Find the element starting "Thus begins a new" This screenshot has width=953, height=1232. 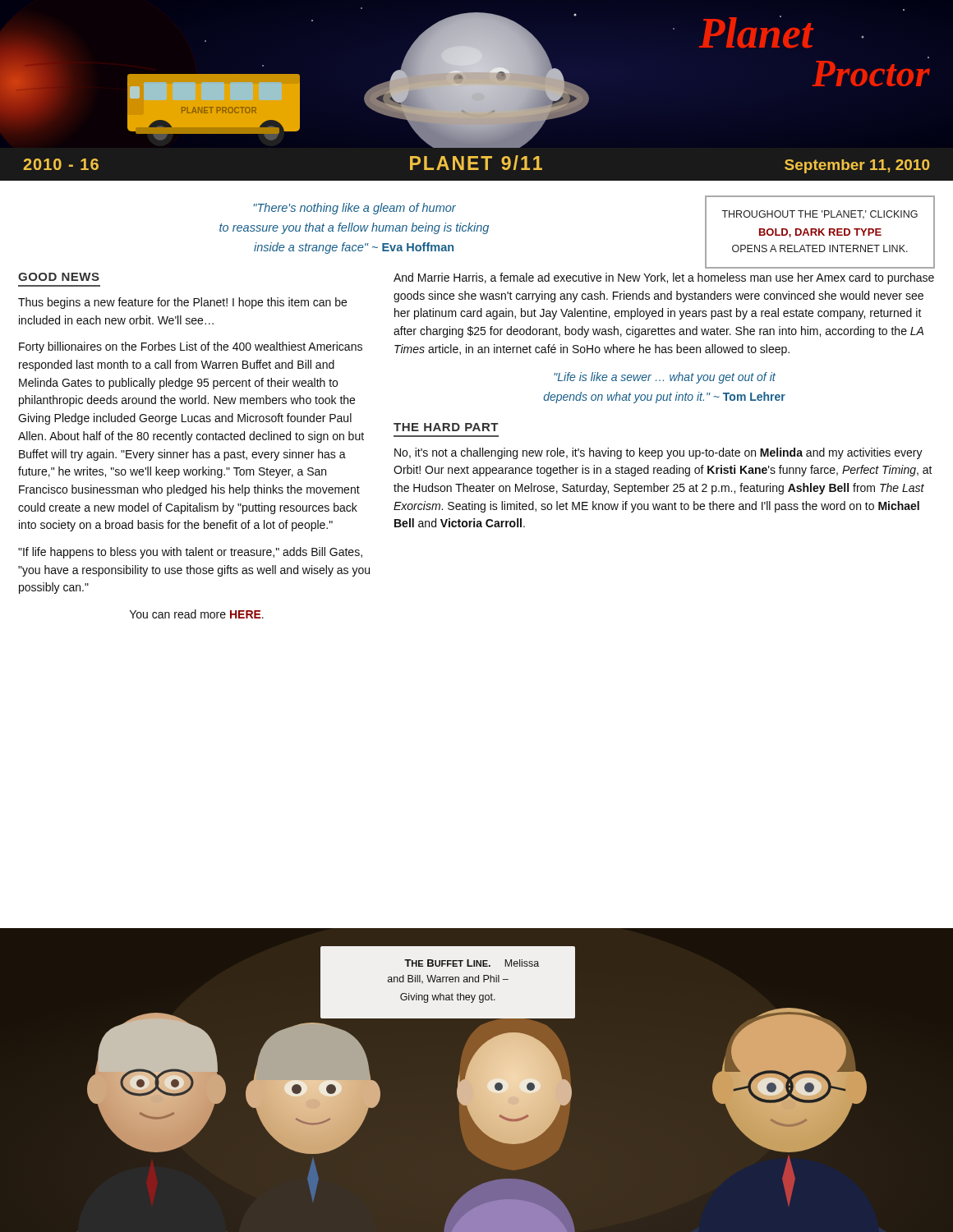[183, 311]
